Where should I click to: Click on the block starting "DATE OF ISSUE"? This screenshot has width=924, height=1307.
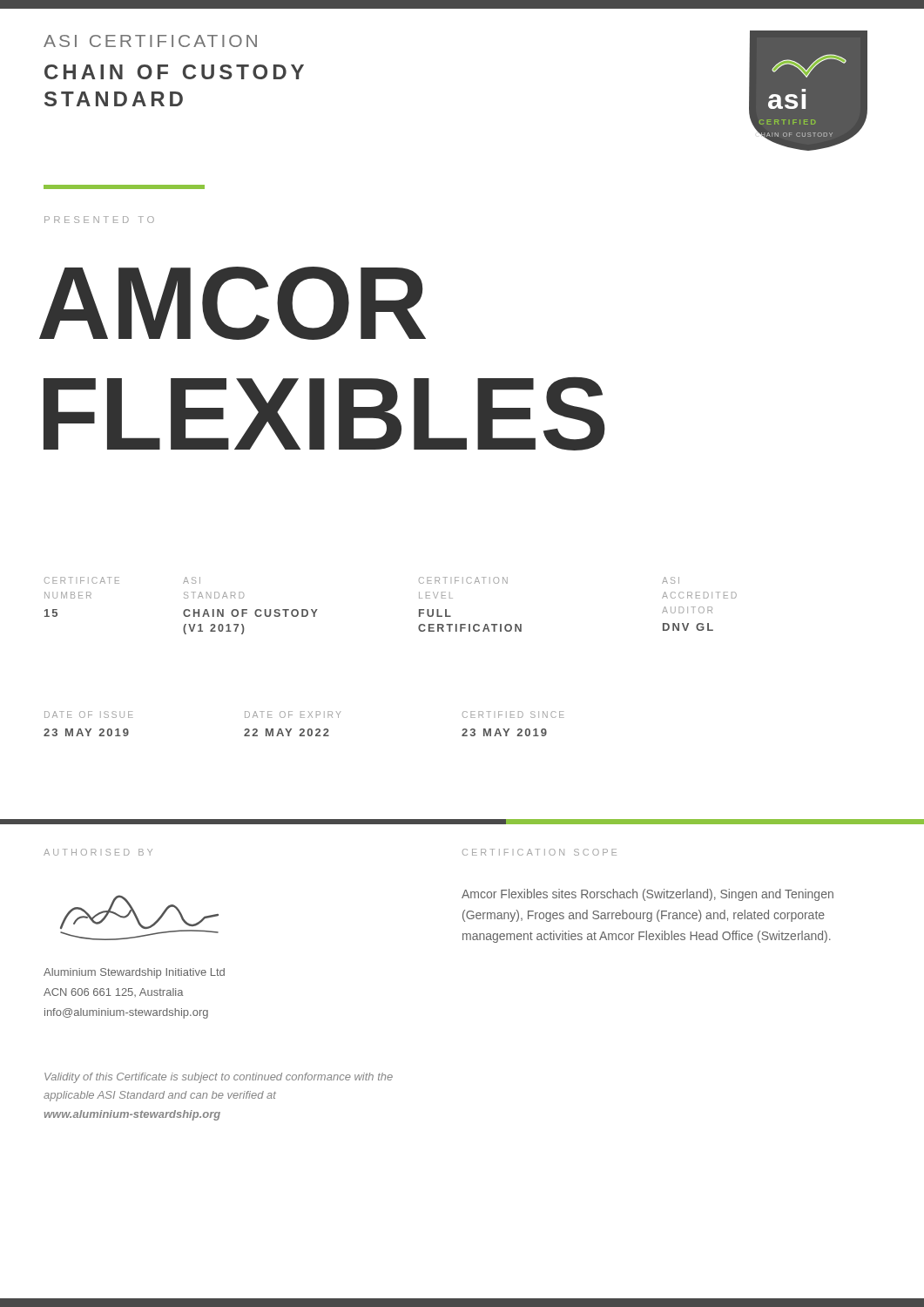[131, 723]
